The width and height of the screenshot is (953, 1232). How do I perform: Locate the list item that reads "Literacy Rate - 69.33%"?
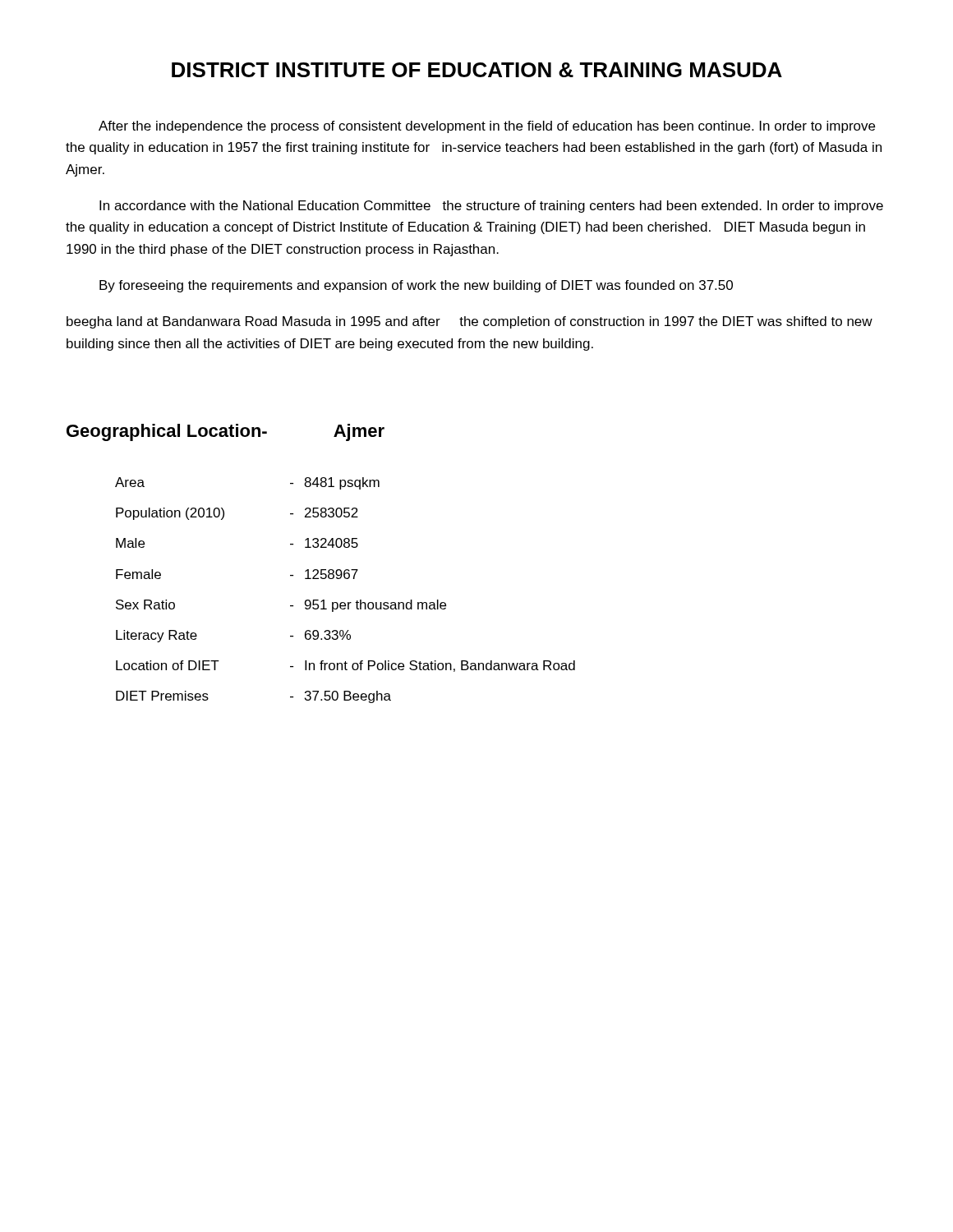pyautogui.click(x=151, y=636)
